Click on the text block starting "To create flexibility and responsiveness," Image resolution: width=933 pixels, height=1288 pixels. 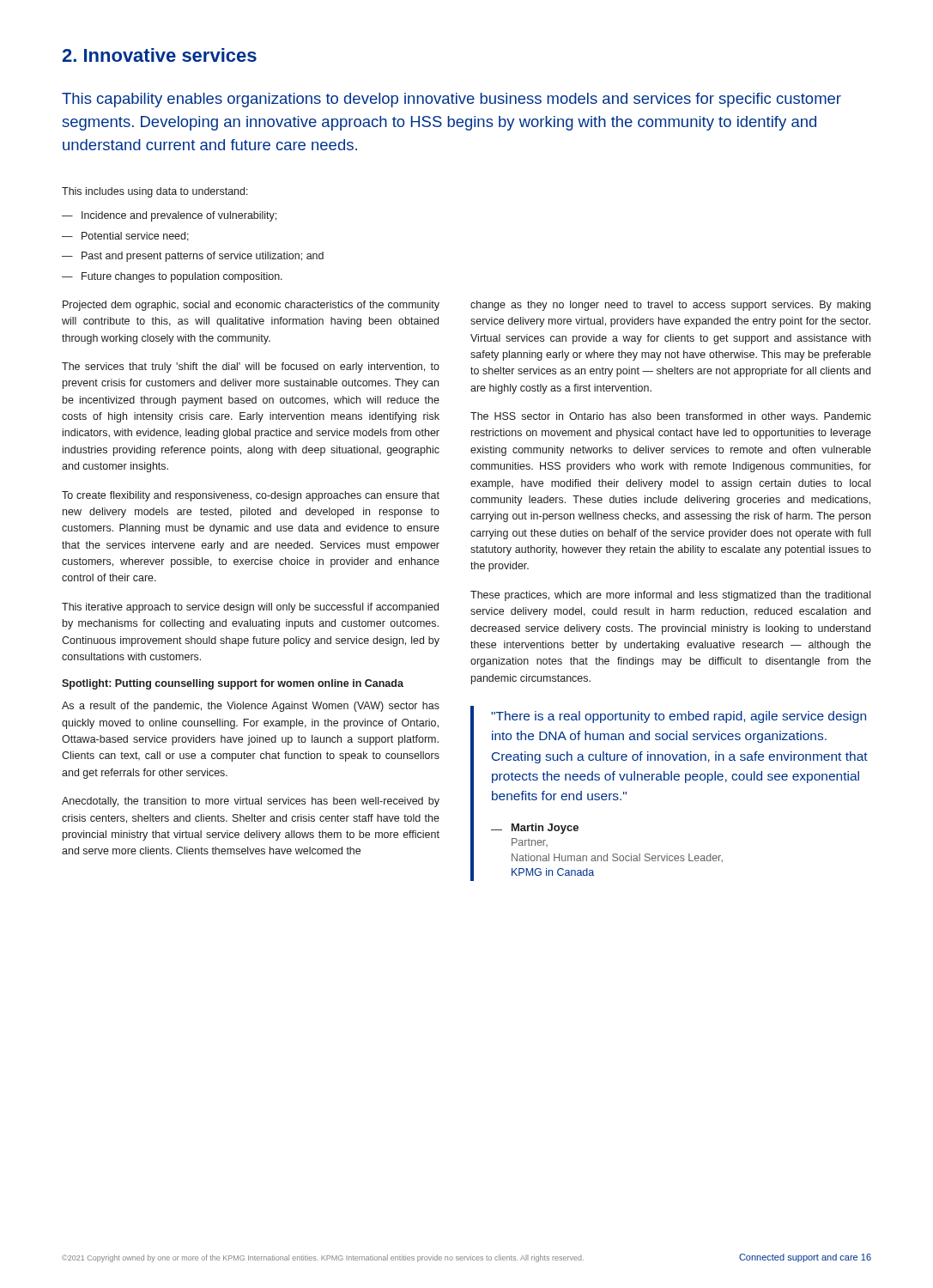coord(251,537)
